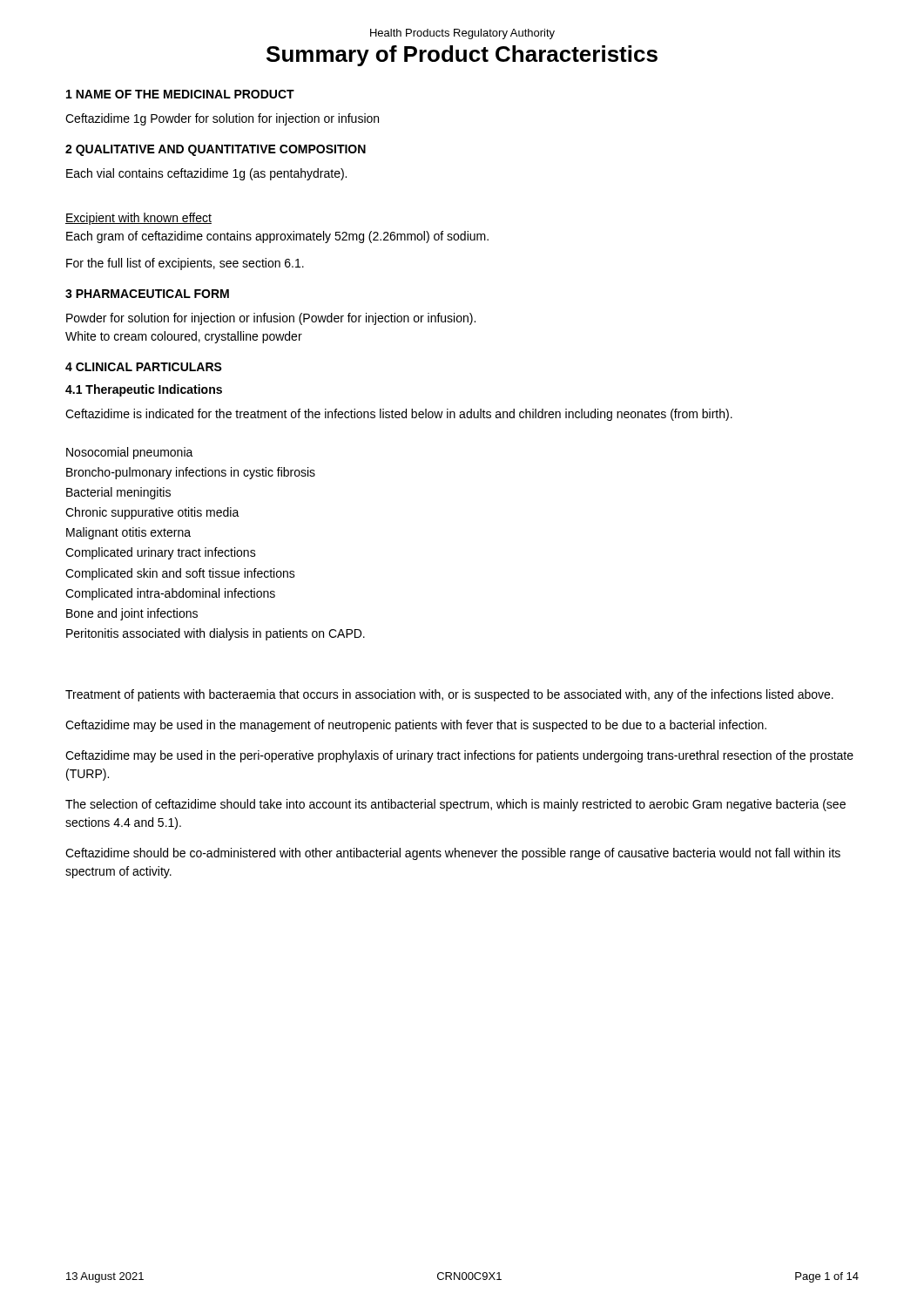
Task: Locate the text starting "Malignant otitis externa"
Action: (x=128, y=533)
